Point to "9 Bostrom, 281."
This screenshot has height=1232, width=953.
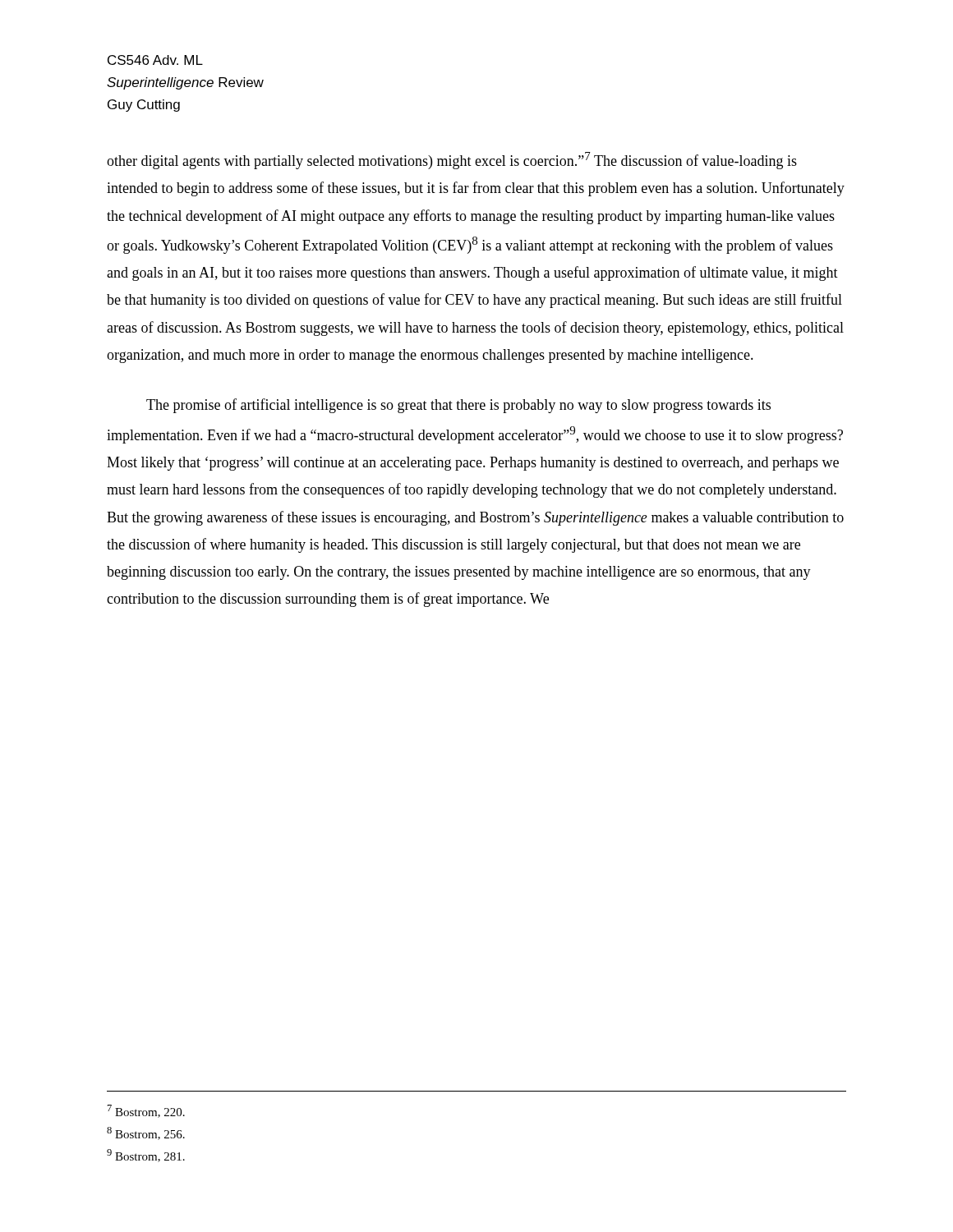146,1155
